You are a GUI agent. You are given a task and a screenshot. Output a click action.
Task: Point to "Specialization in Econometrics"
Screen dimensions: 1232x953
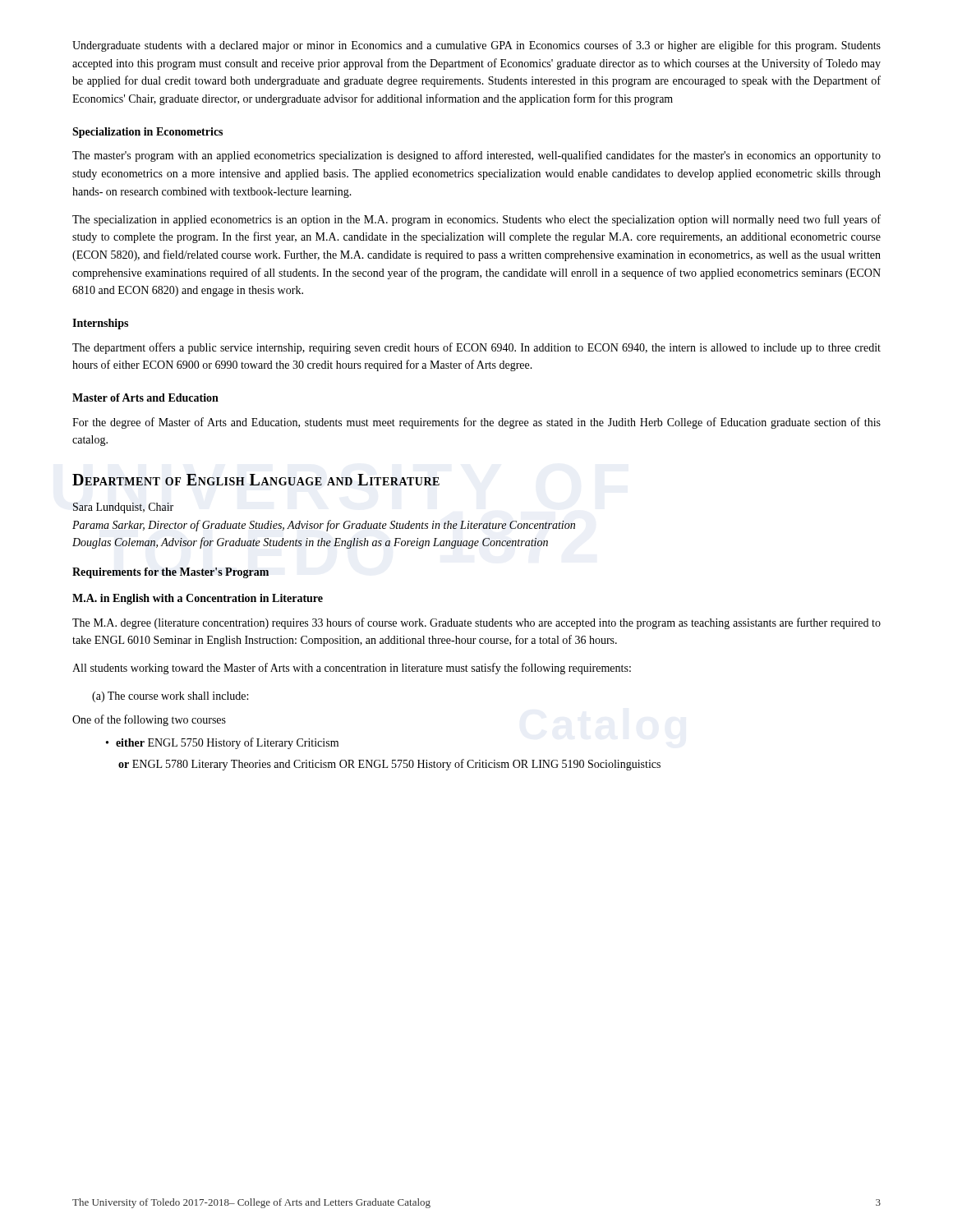click(x=147, y=133)
